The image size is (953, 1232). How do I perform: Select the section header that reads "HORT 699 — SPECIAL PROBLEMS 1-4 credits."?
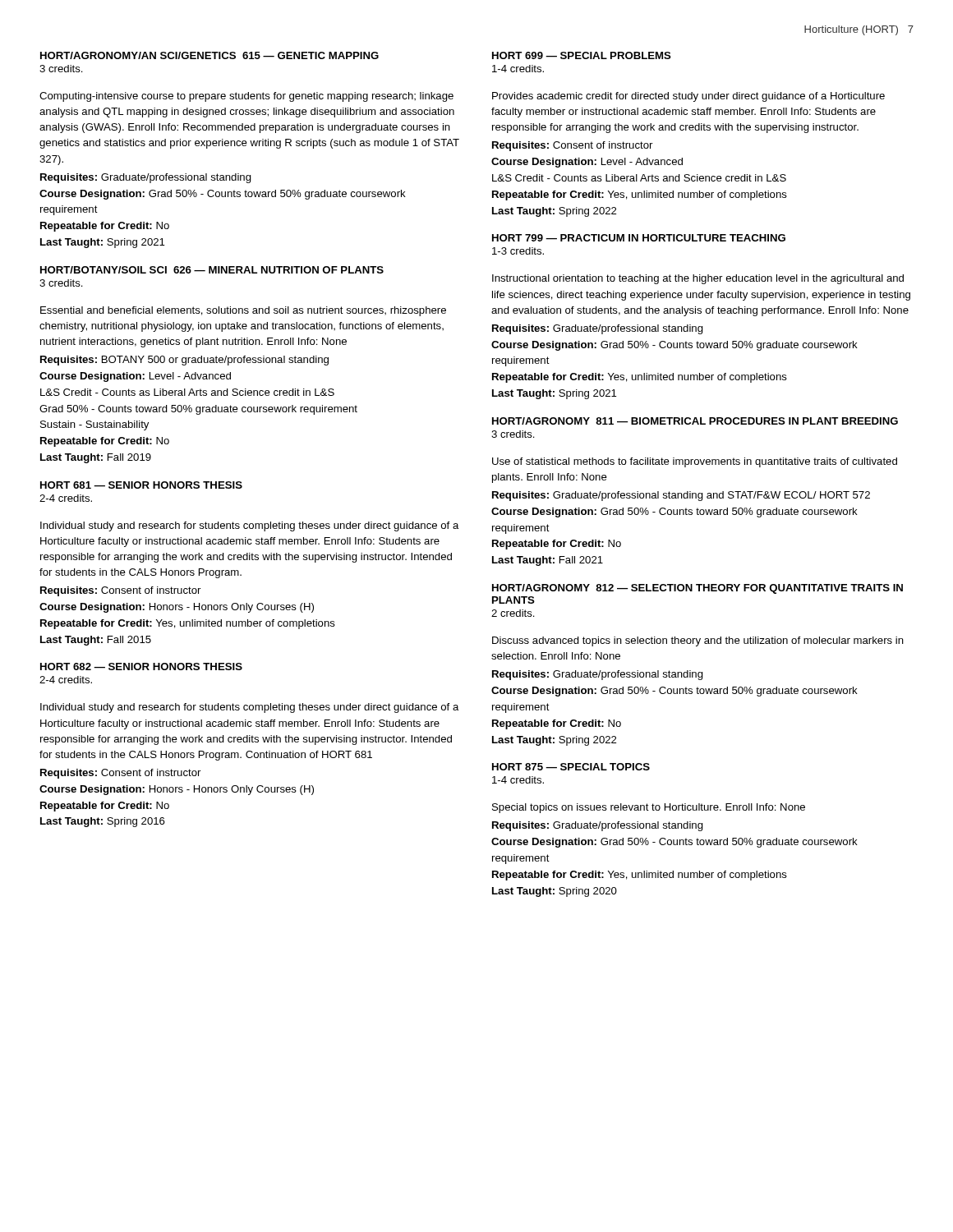pyautogui.click(x=582, y=55)
